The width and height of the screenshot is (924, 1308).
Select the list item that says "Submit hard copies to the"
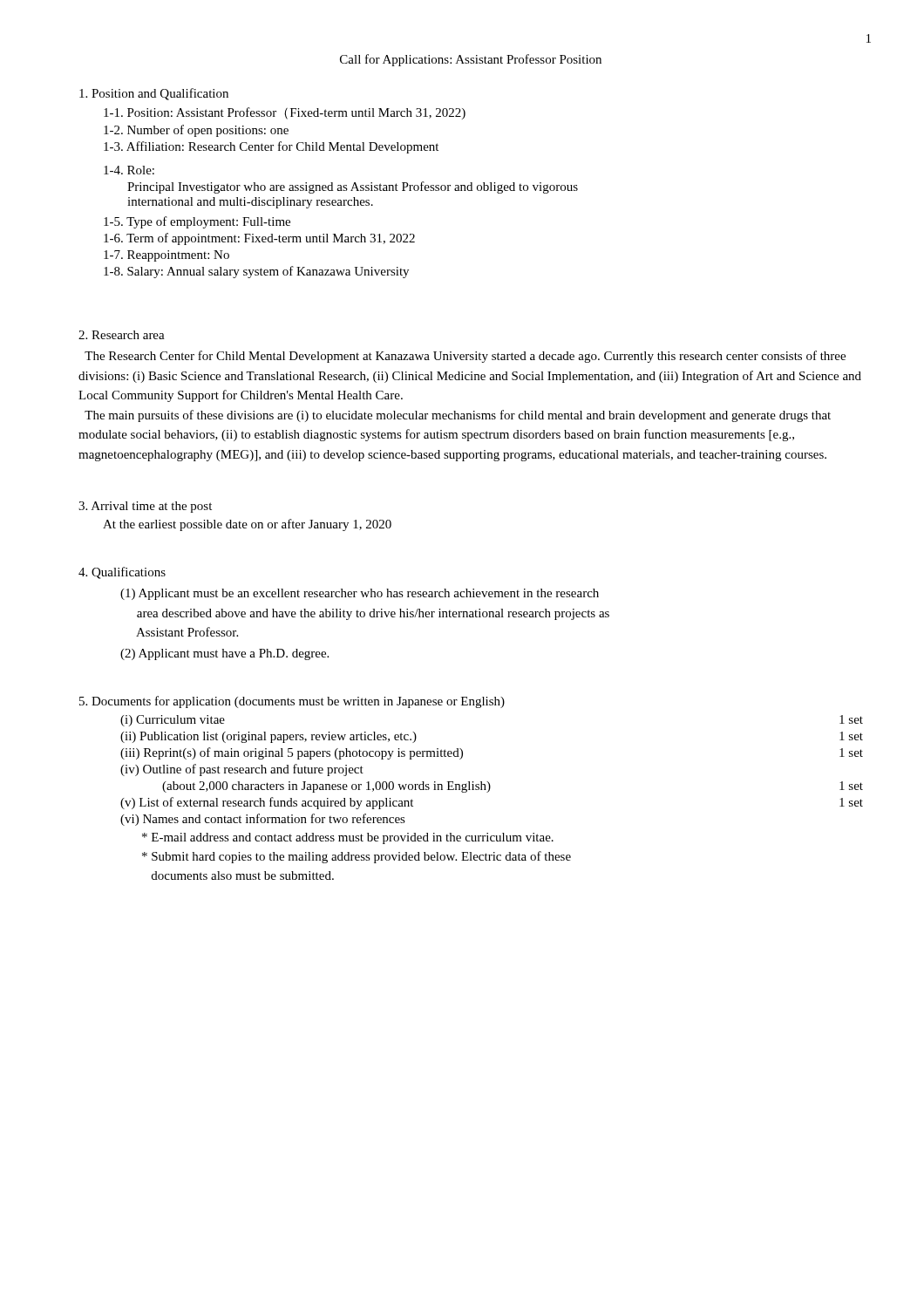point(356,866)
